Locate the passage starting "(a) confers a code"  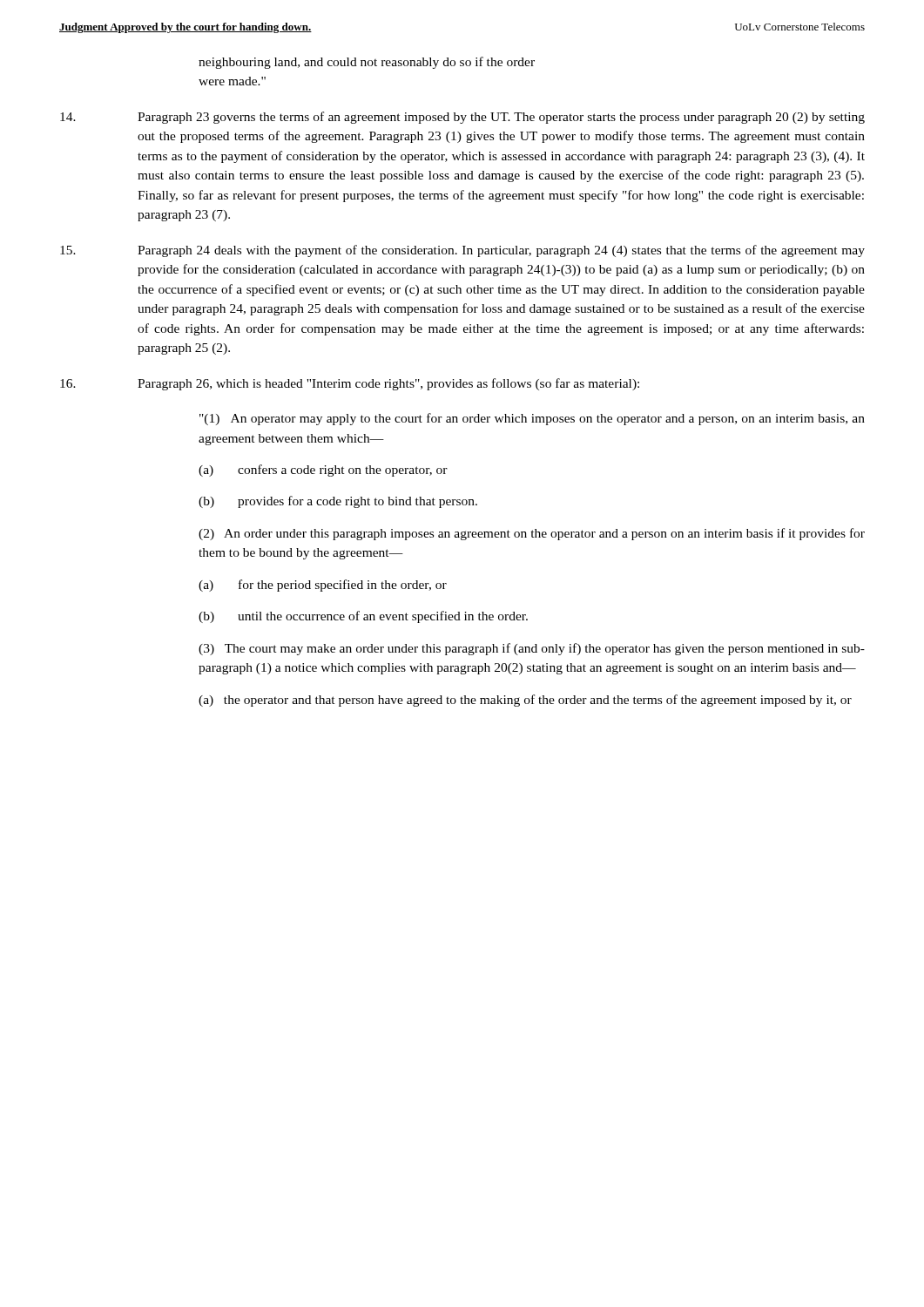coord(323,471)
